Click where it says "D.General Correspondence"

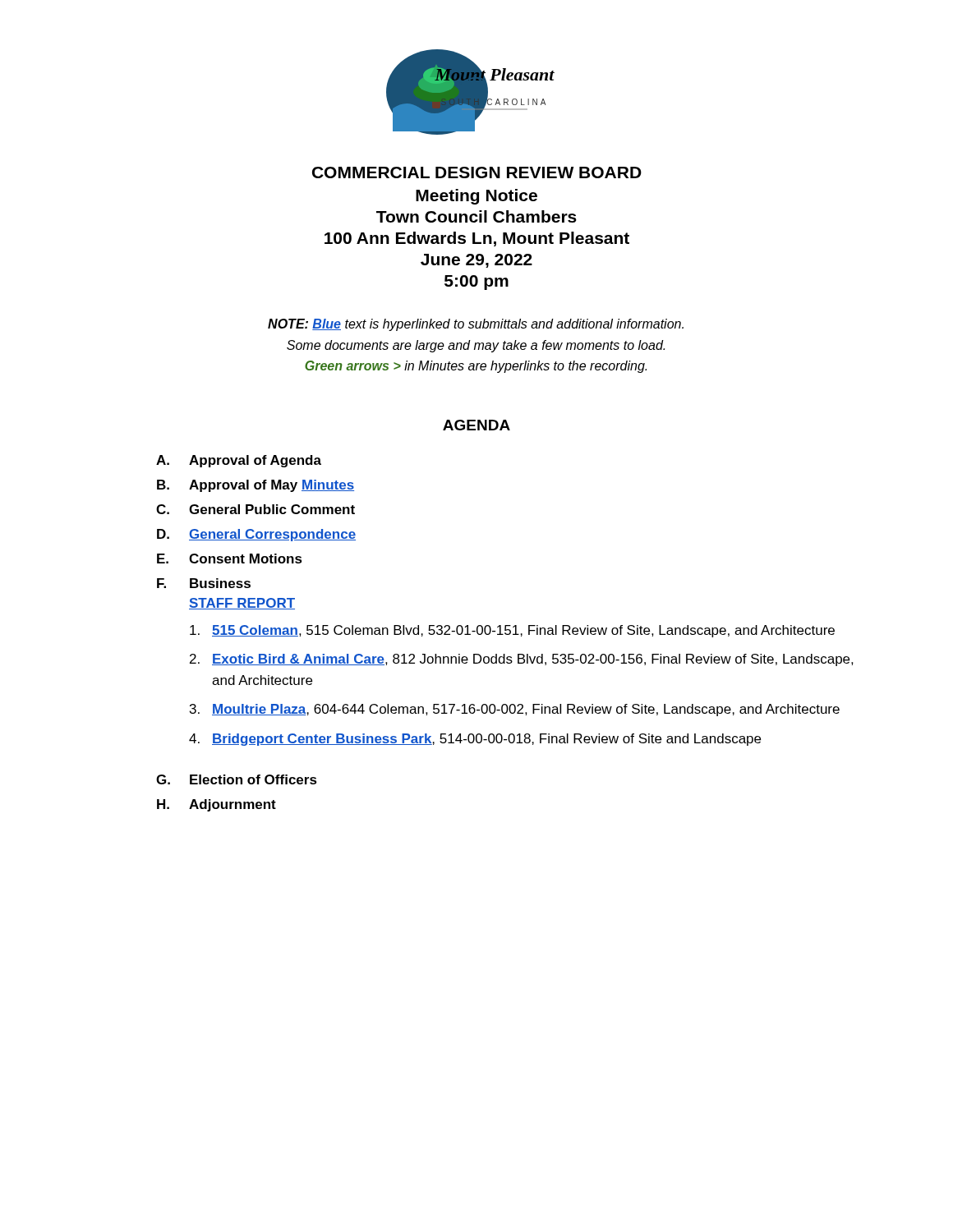[x=256, y=535]
